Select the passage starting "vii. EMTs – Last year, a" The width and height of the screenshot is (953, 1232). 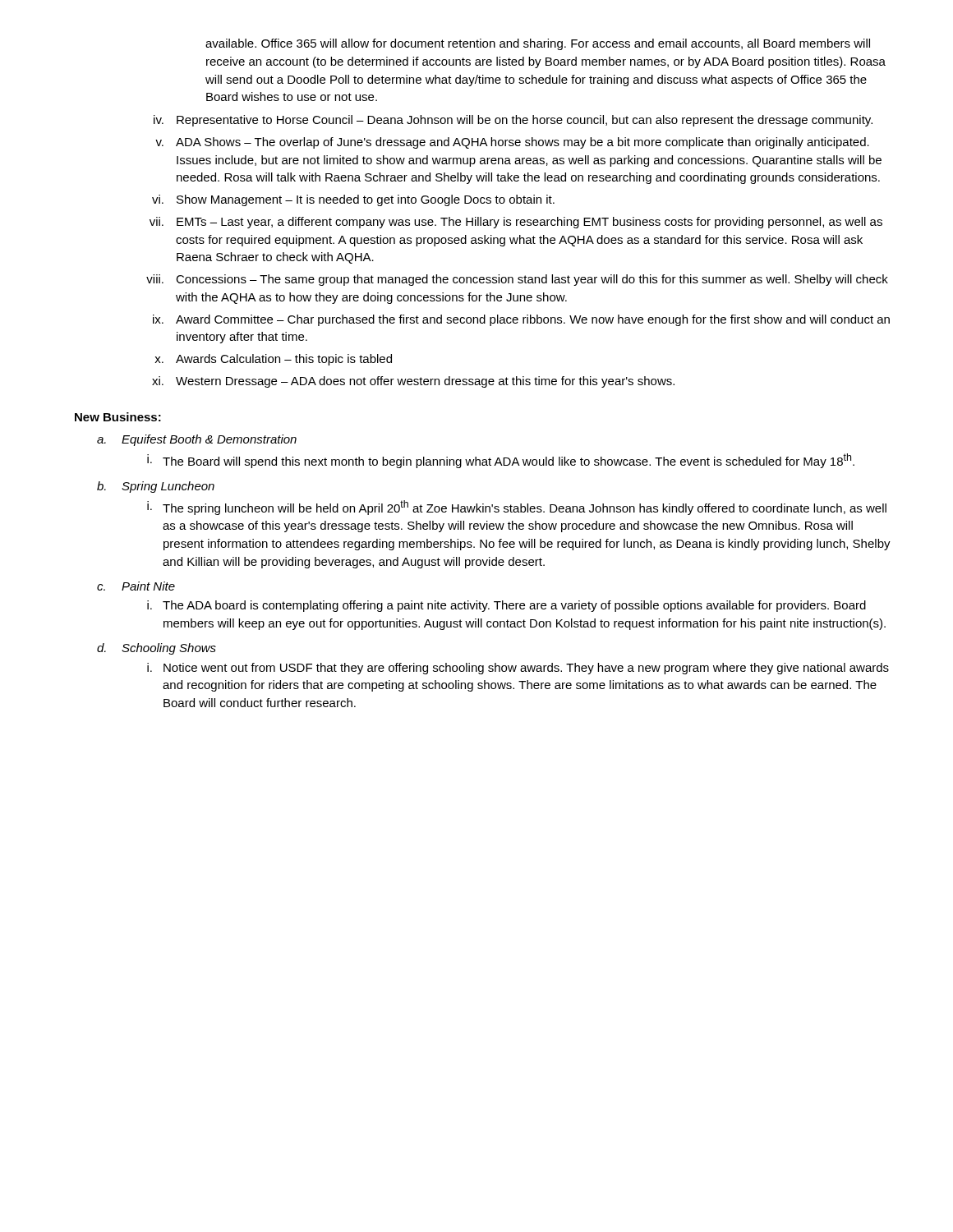[505, 239]
